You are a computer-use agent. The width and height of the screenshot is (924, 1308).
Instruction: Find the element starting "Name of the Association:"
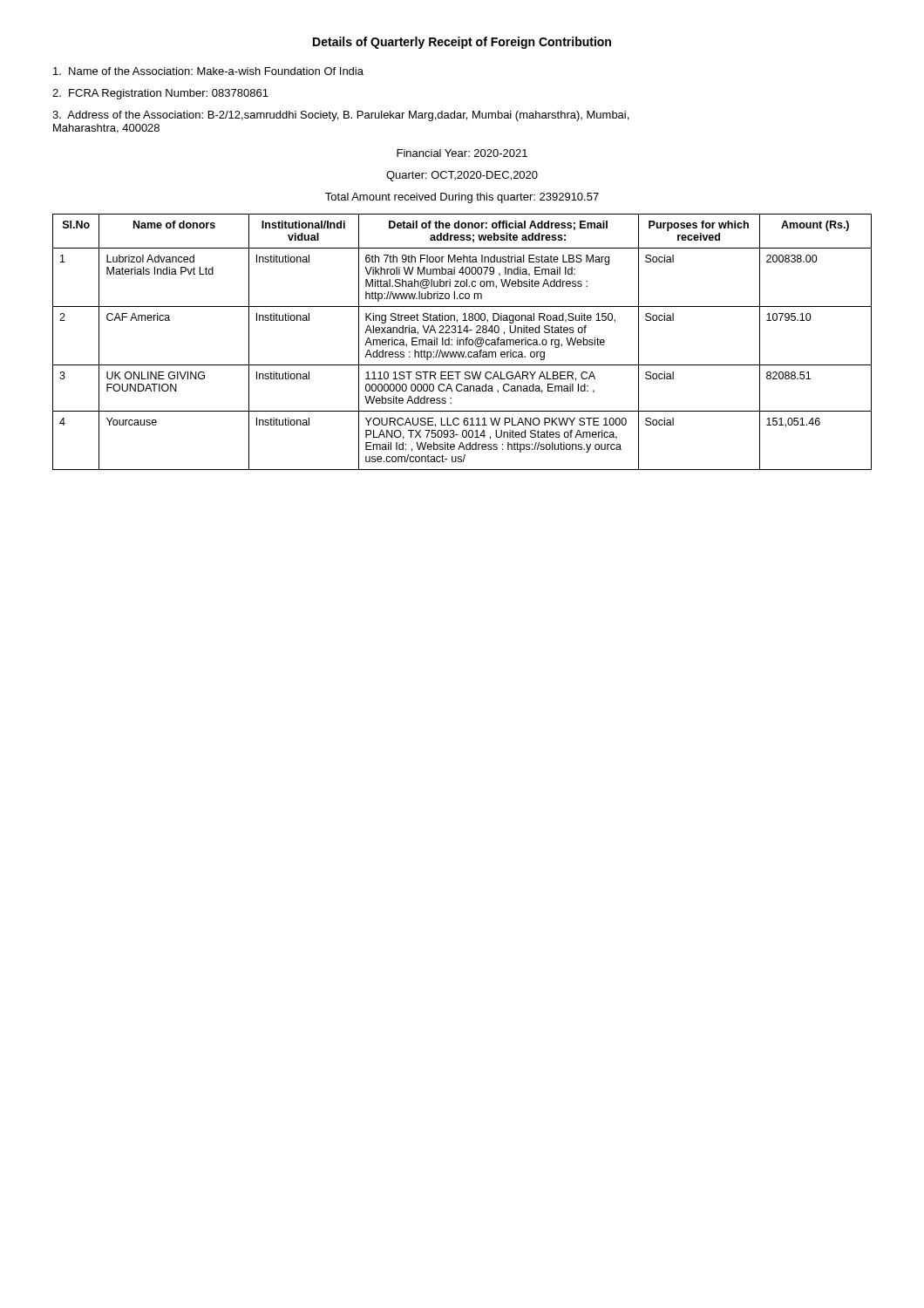point(208,71)
